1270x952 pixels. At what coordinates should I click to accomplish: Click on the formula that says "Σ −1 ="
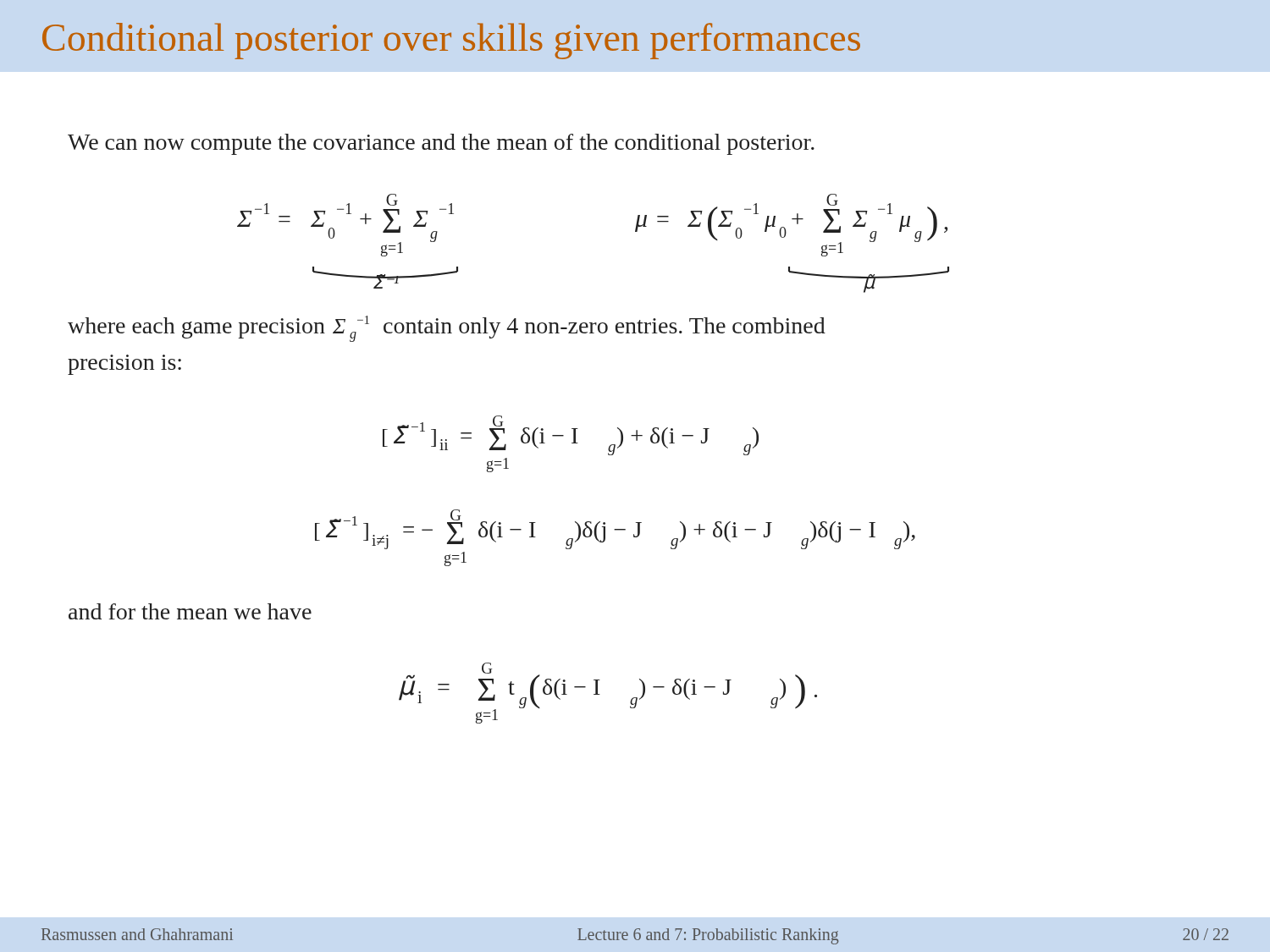pos(635,235)
